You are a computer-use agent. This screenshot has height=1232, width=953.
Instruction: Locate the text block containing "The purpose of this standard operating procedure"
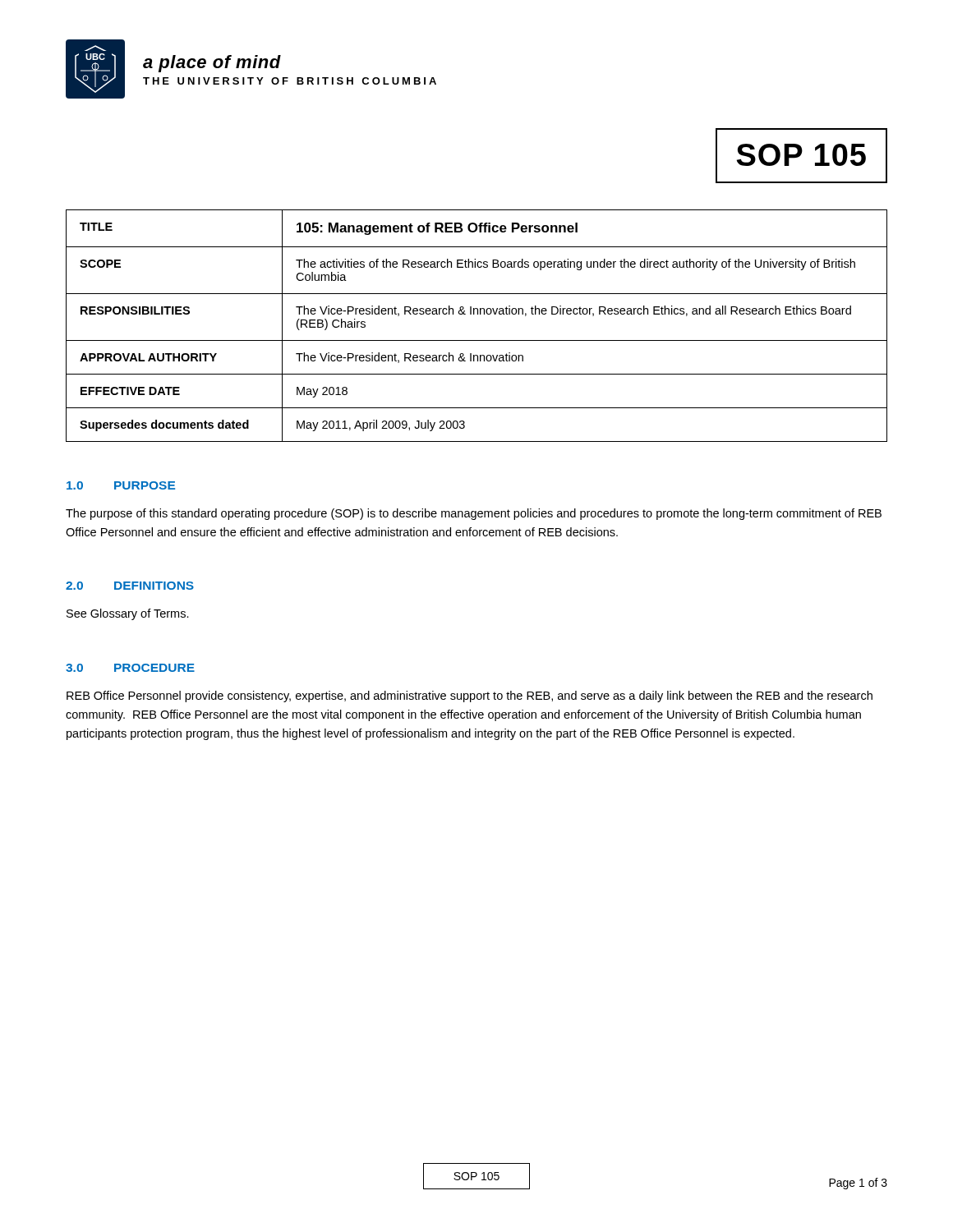[474, 523]
